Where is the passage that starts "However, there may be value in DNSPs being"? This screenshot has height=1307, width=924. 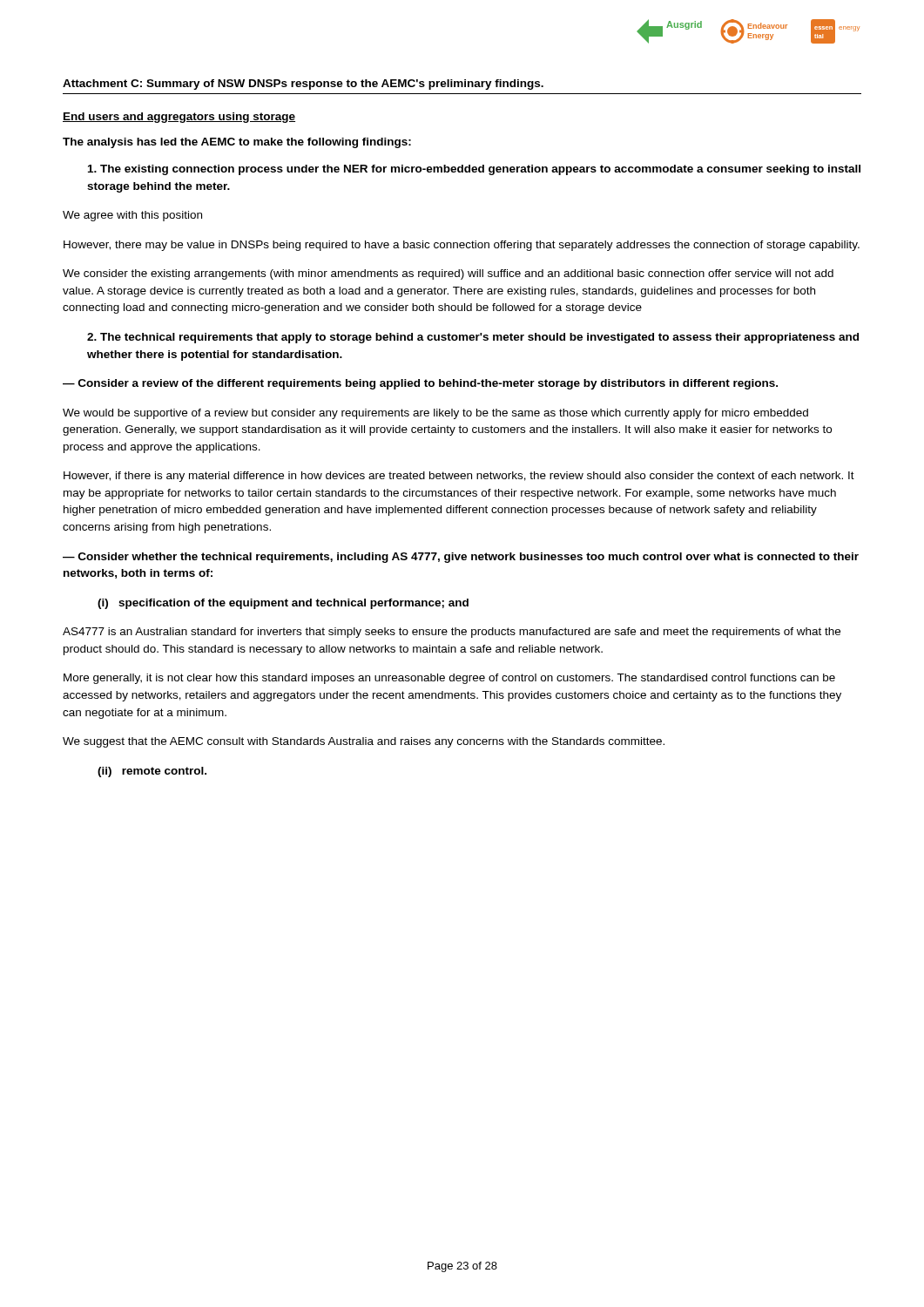pyautogui.click(x=461, y=244)
